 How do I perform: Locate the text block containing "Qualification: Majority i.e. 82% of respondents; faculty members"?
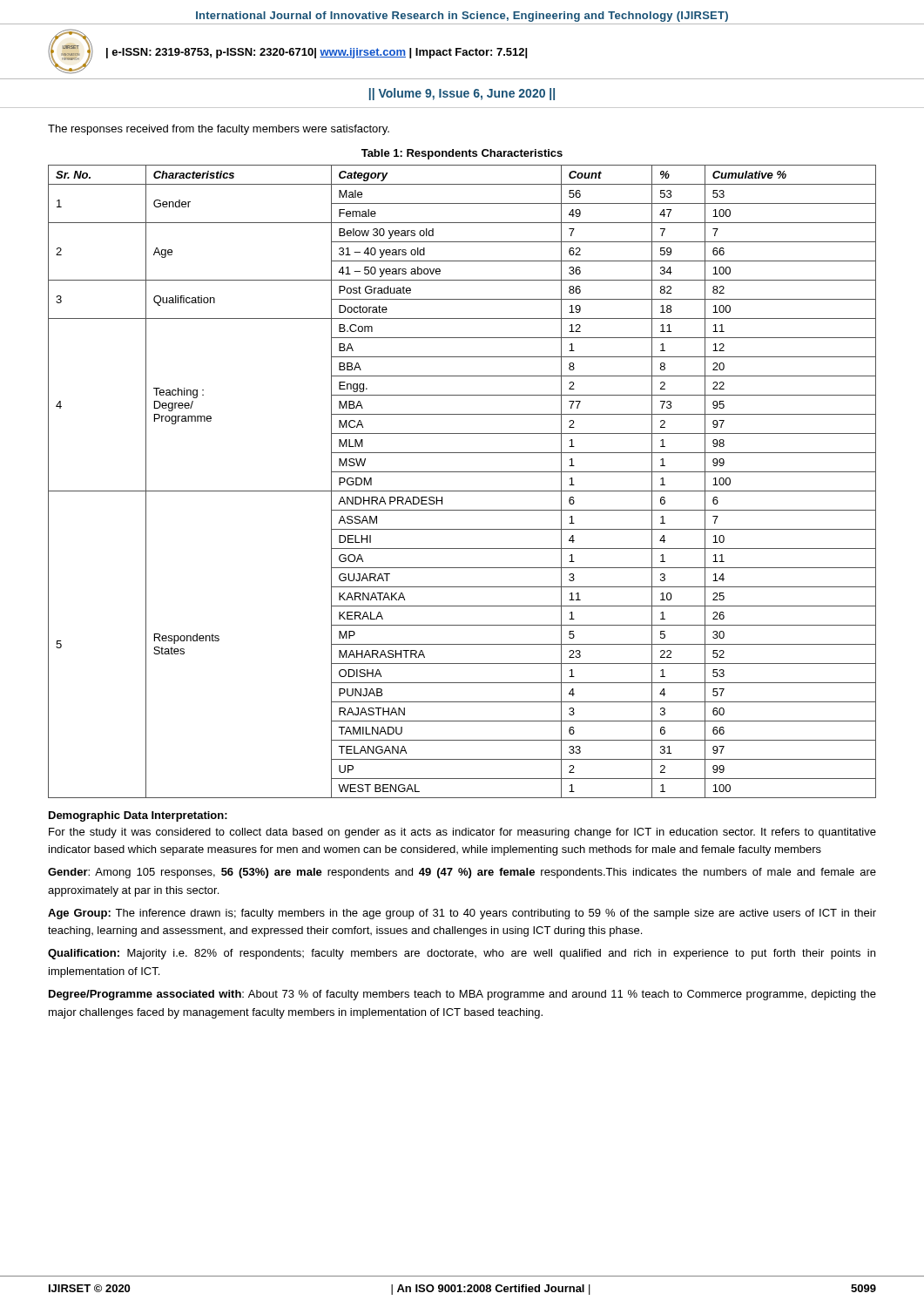pos(462,962)
